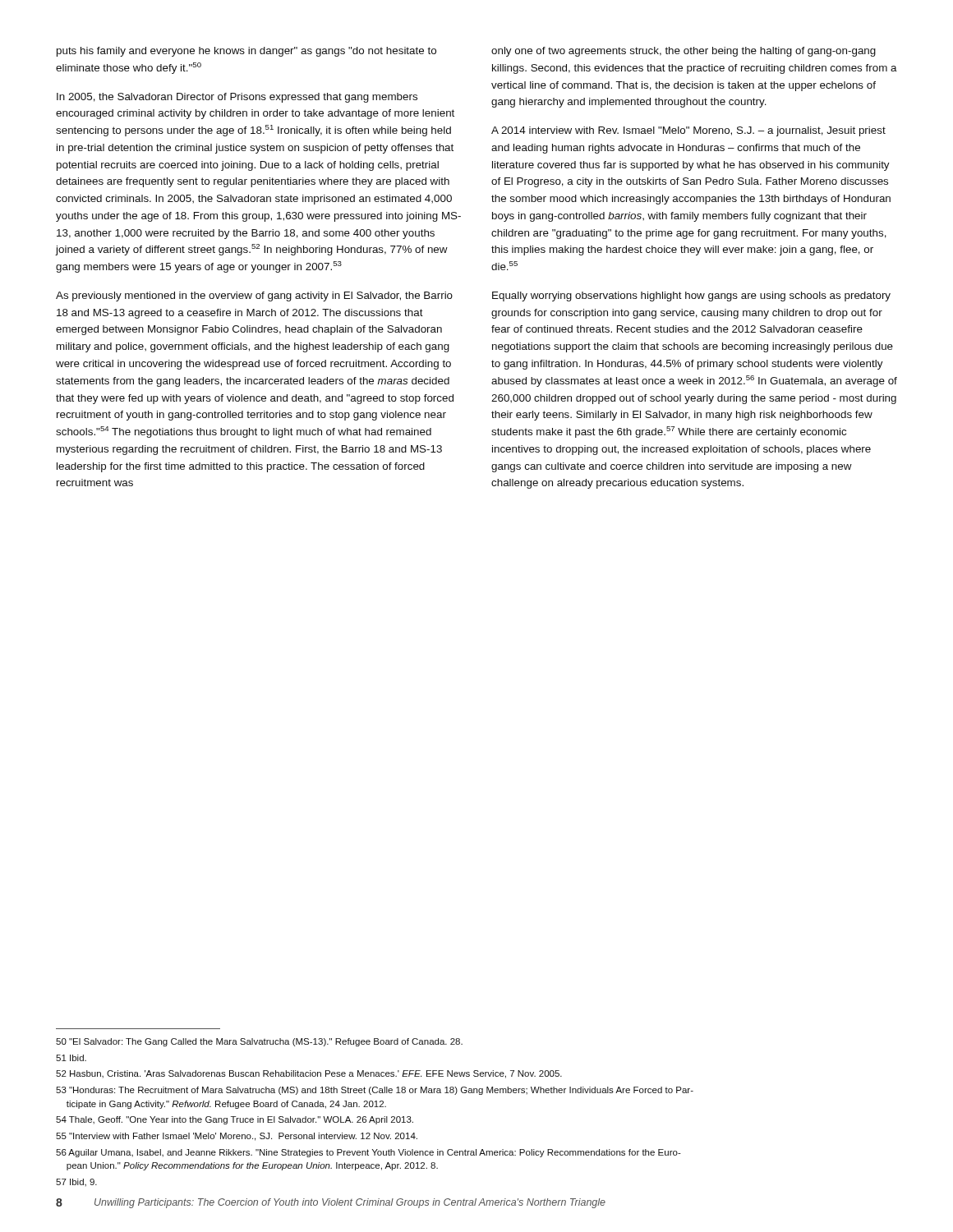
Task: Select the footnote with the text "57 Ibid, 9."
Action: 77,1182
